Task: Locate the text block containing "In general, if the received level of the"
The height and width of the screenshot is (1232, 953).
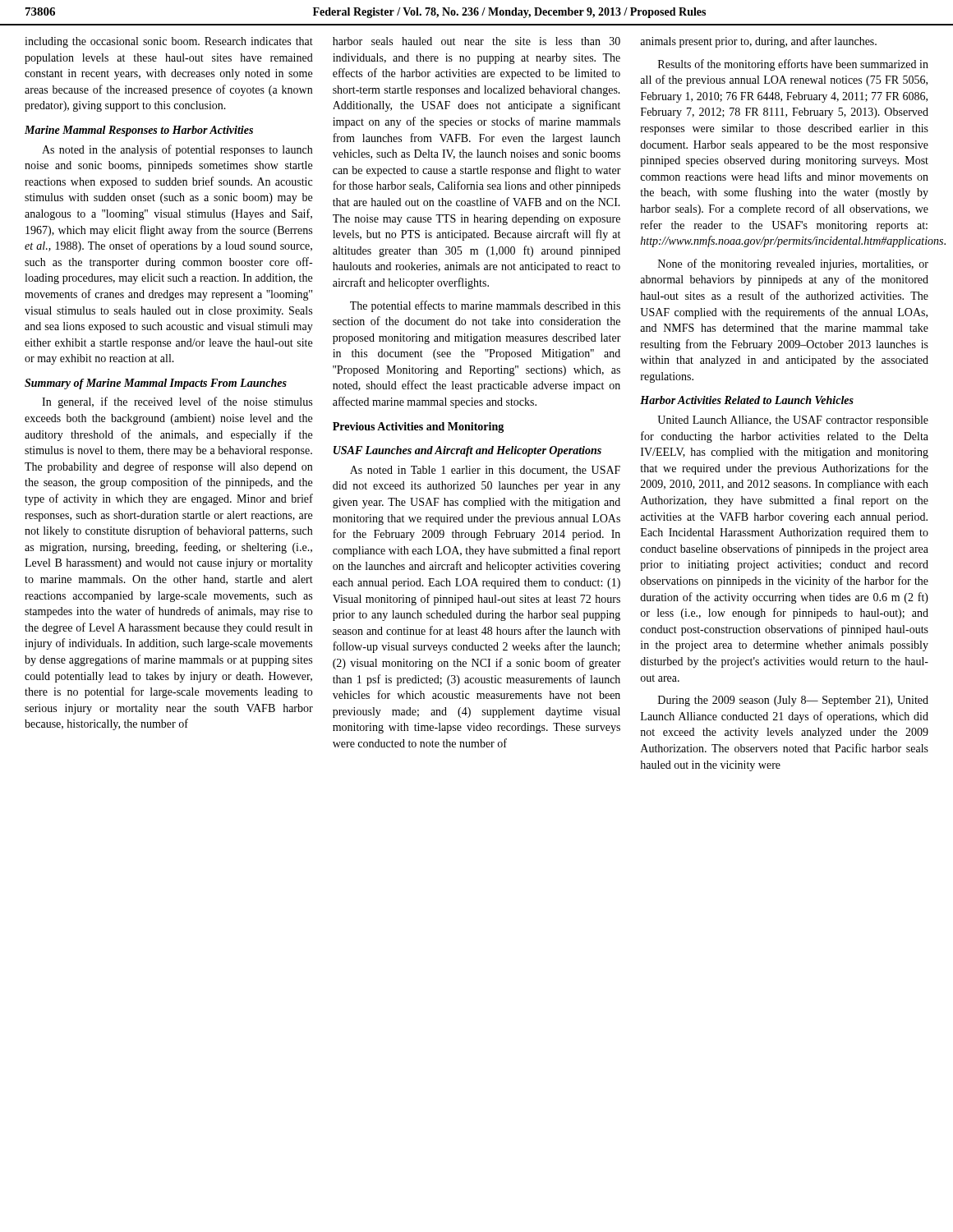Action: pos(169,564)
